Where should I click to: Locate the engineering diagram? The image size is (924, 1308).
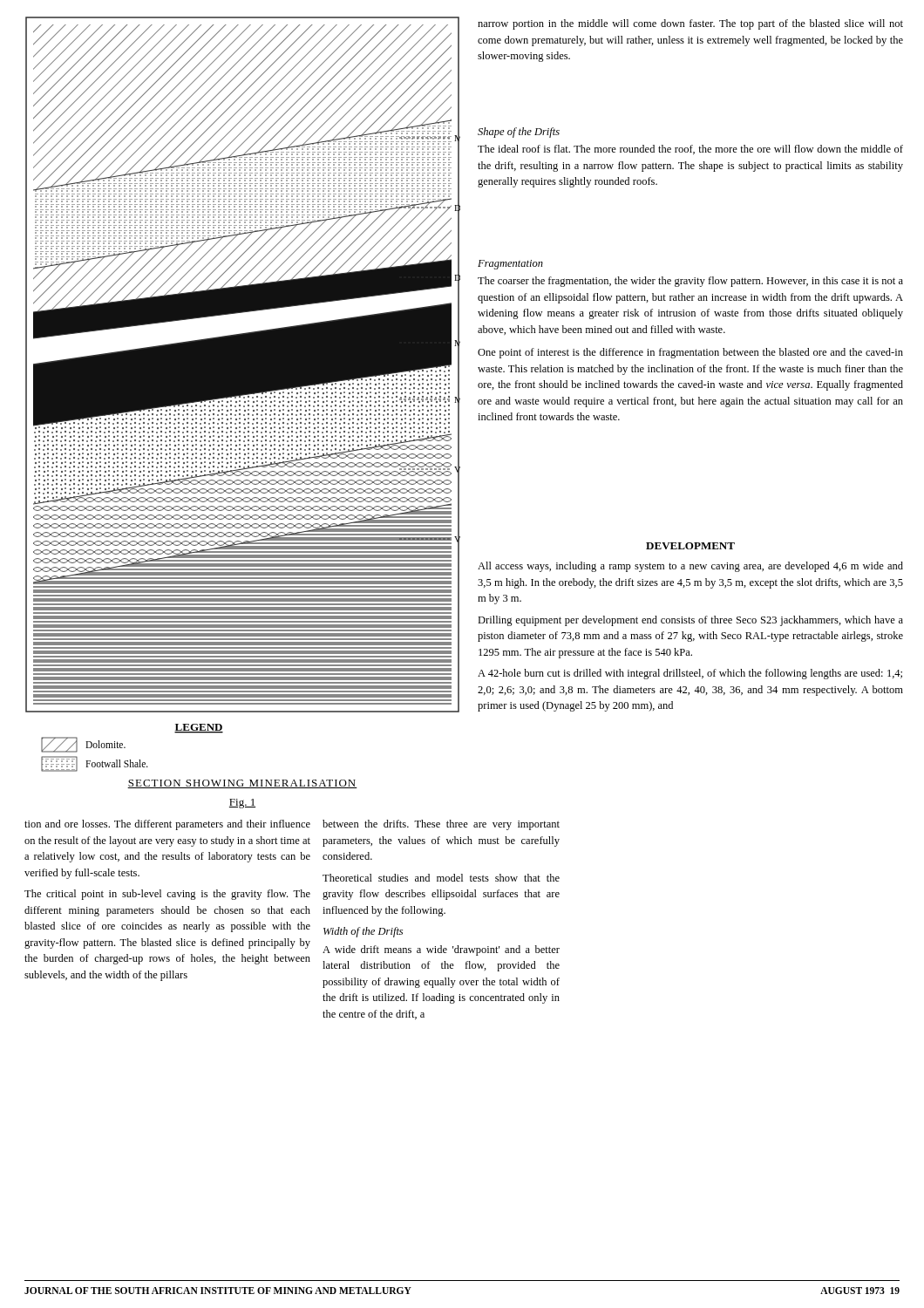point(242,395)
